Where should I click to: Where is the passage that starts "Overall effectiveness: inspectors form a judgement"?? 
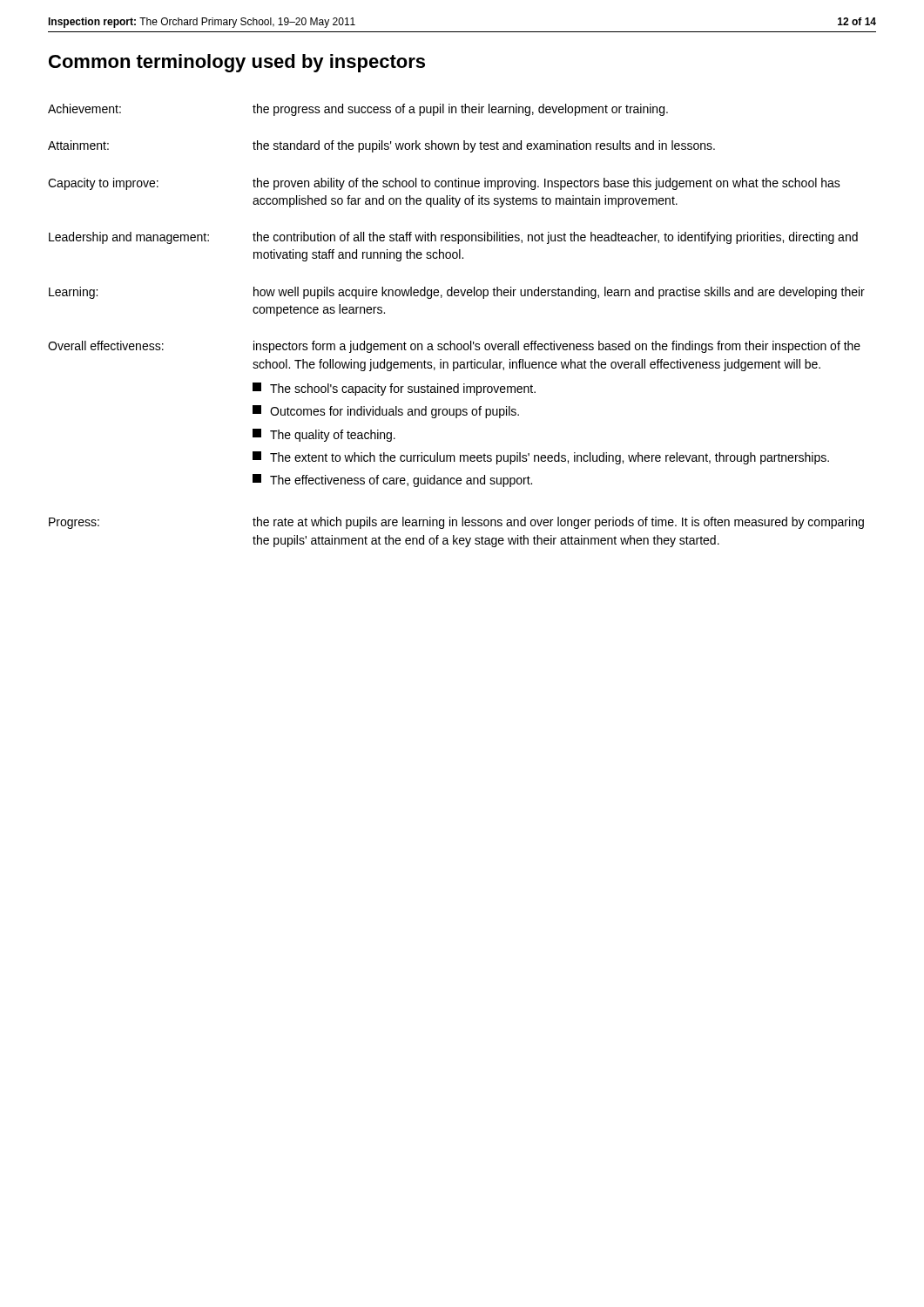coord(462,416)
